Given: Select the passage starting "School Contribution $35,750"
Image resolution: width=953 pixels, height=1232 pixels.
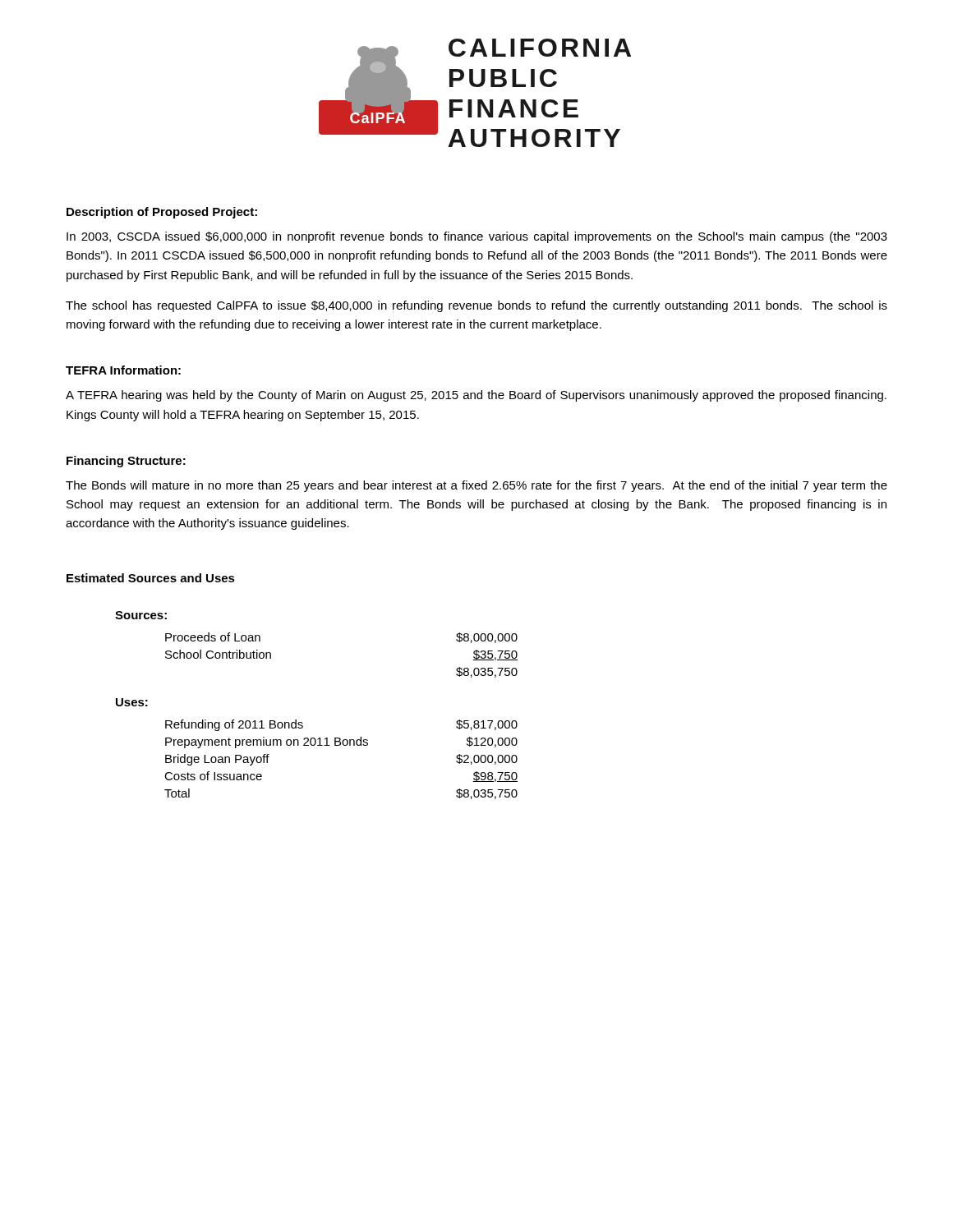Looking at the screenshot, I should pos(216,653).
